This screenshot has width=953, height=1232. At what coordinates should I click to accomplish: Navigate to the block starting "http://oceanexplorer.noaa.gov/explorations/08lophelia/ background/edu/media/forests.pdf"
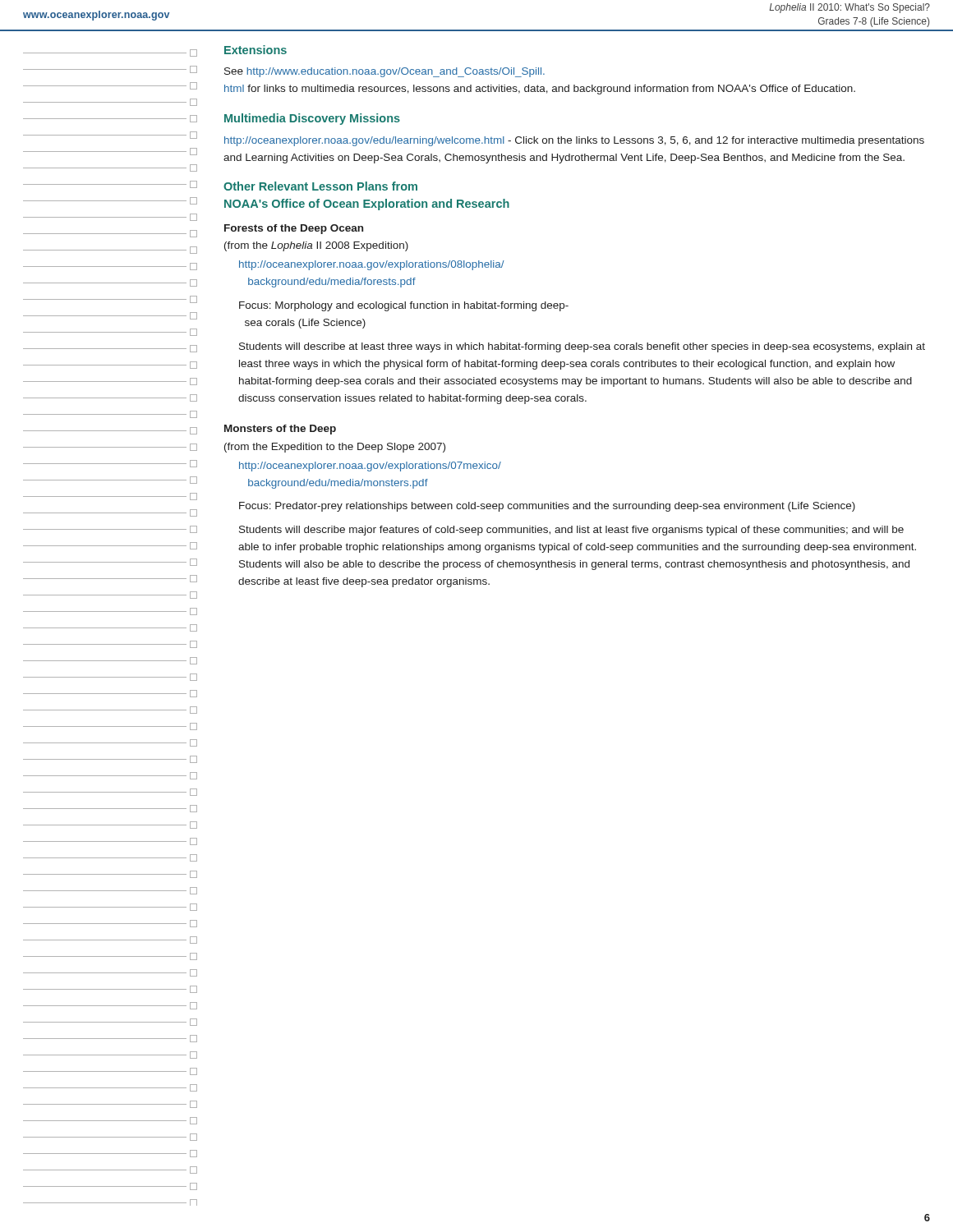371,273
